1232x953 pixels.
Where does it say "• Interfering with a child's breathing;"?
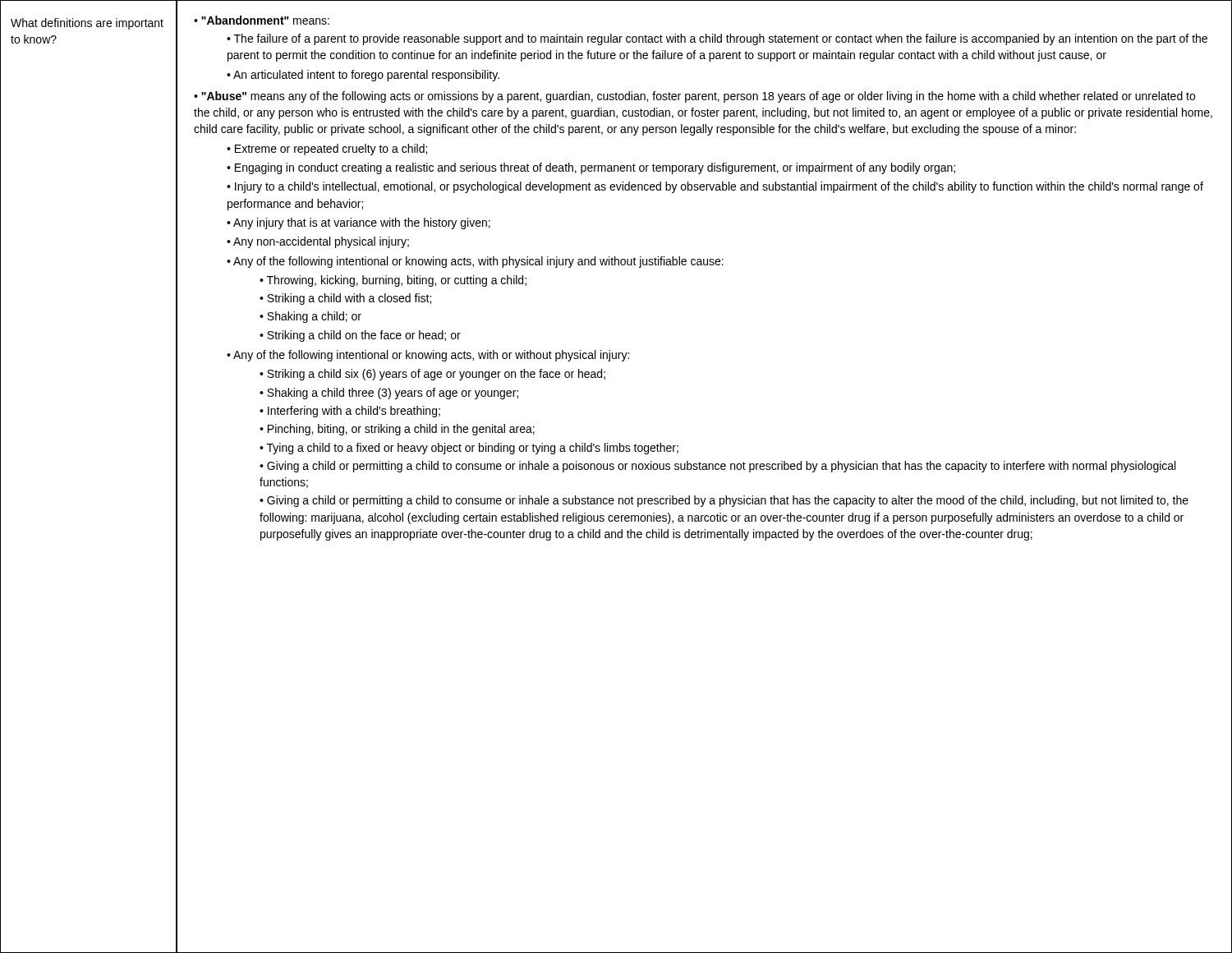(350, 411)
